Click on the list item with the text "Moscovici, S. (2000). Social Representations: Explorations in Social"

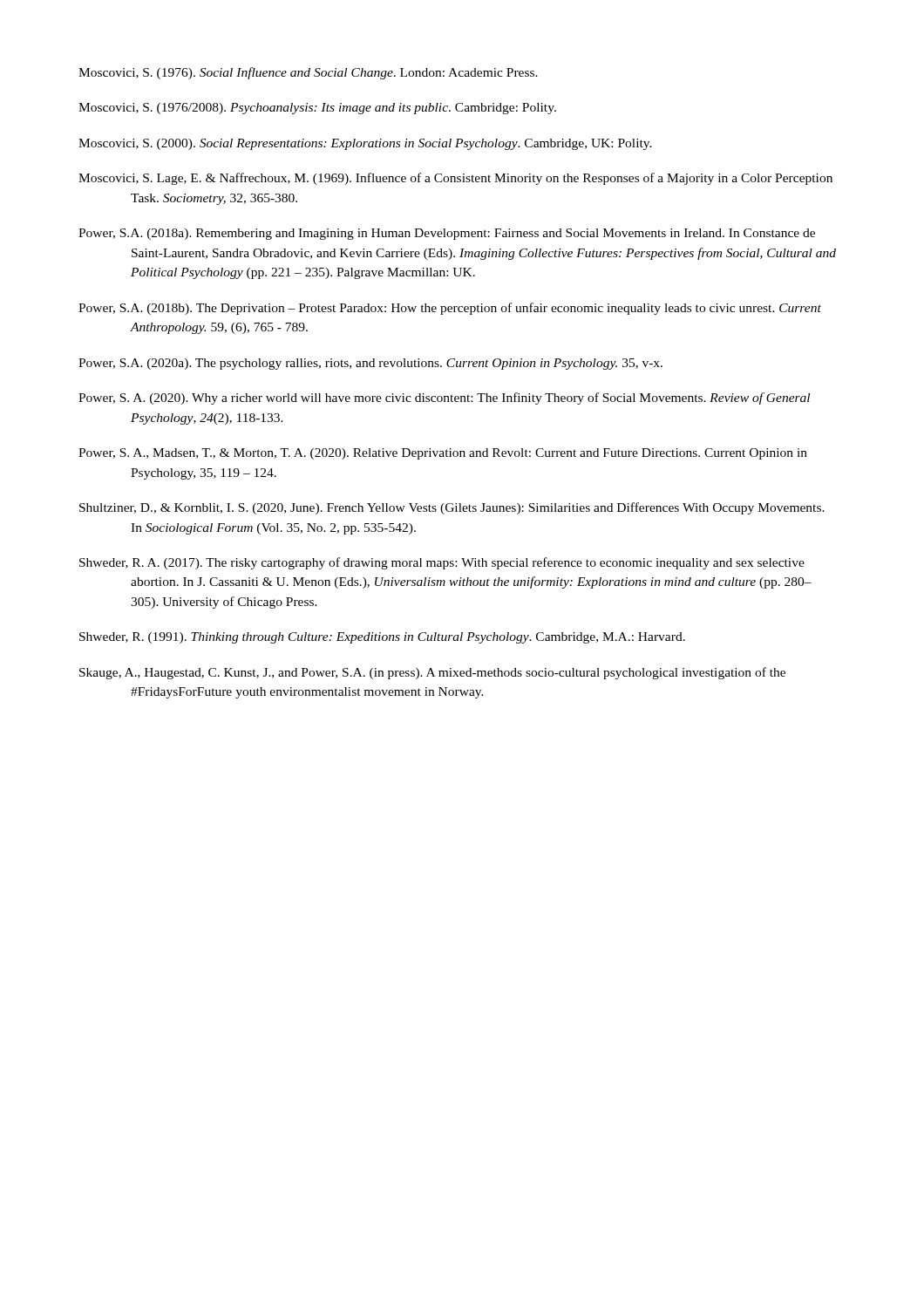tap(365, 143)
